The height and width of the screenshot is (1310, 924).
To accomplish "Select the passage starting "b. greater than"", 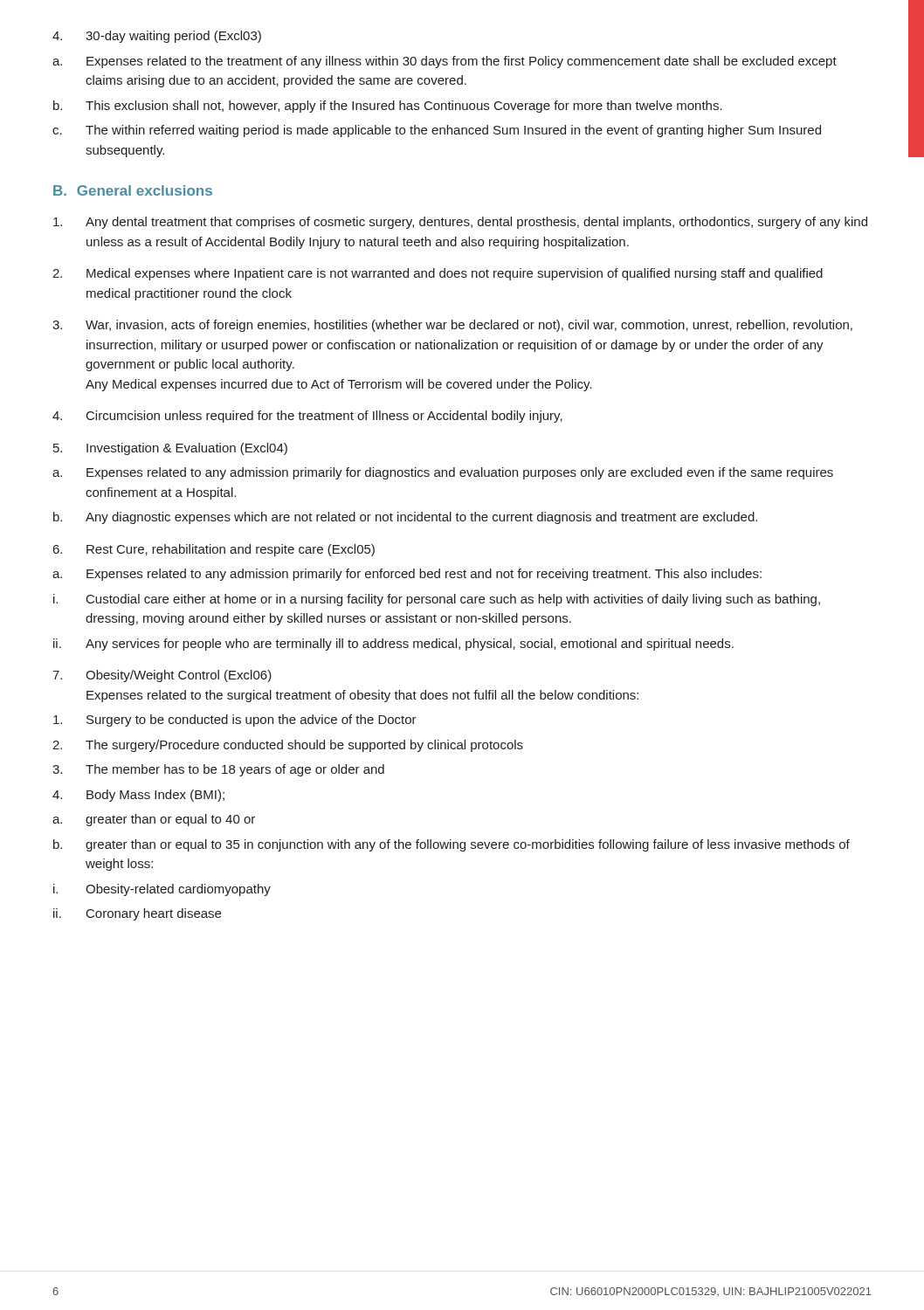I will pos(462,854).
